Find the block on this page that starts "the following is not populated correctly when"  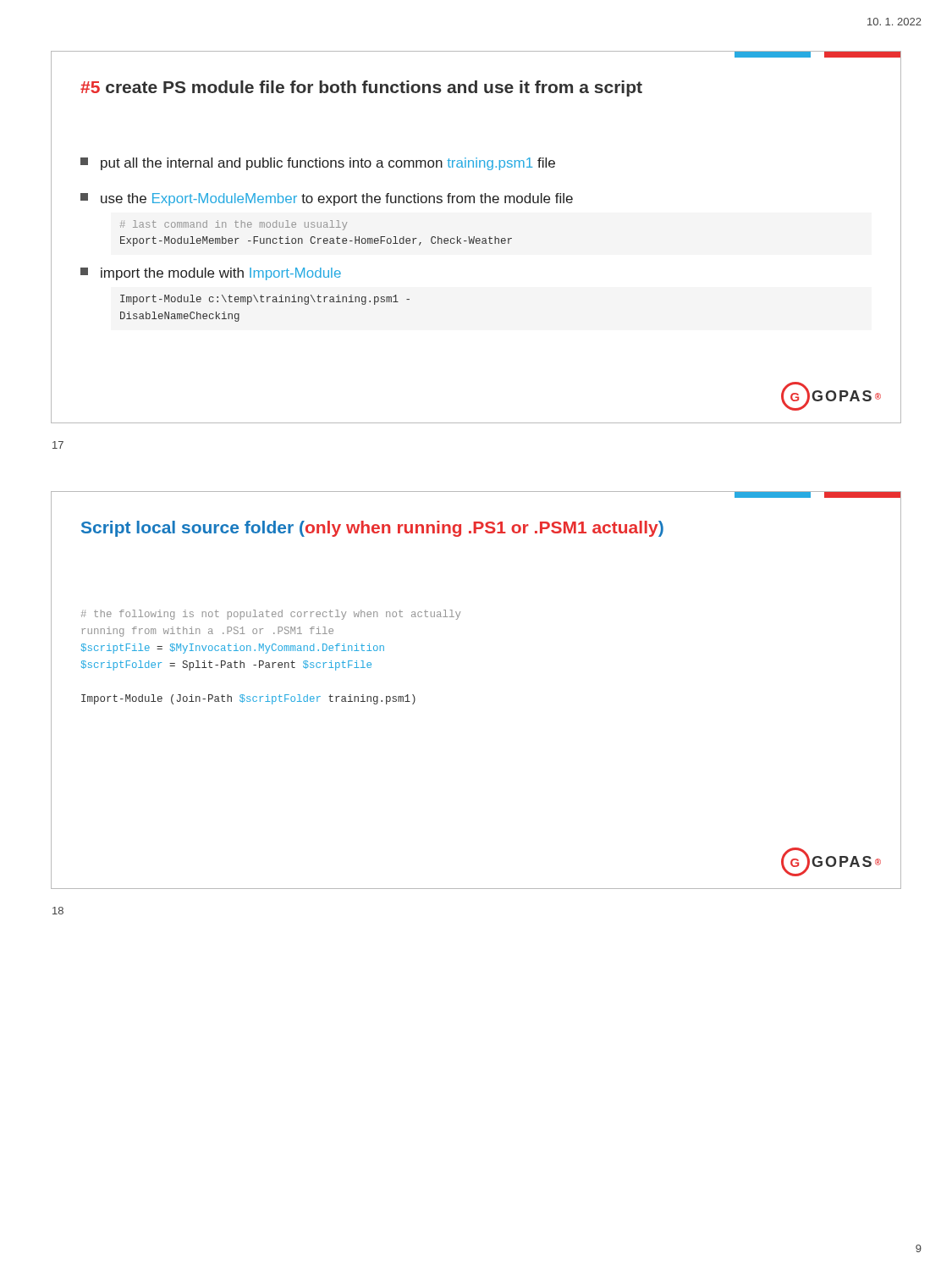click(271, 657)
